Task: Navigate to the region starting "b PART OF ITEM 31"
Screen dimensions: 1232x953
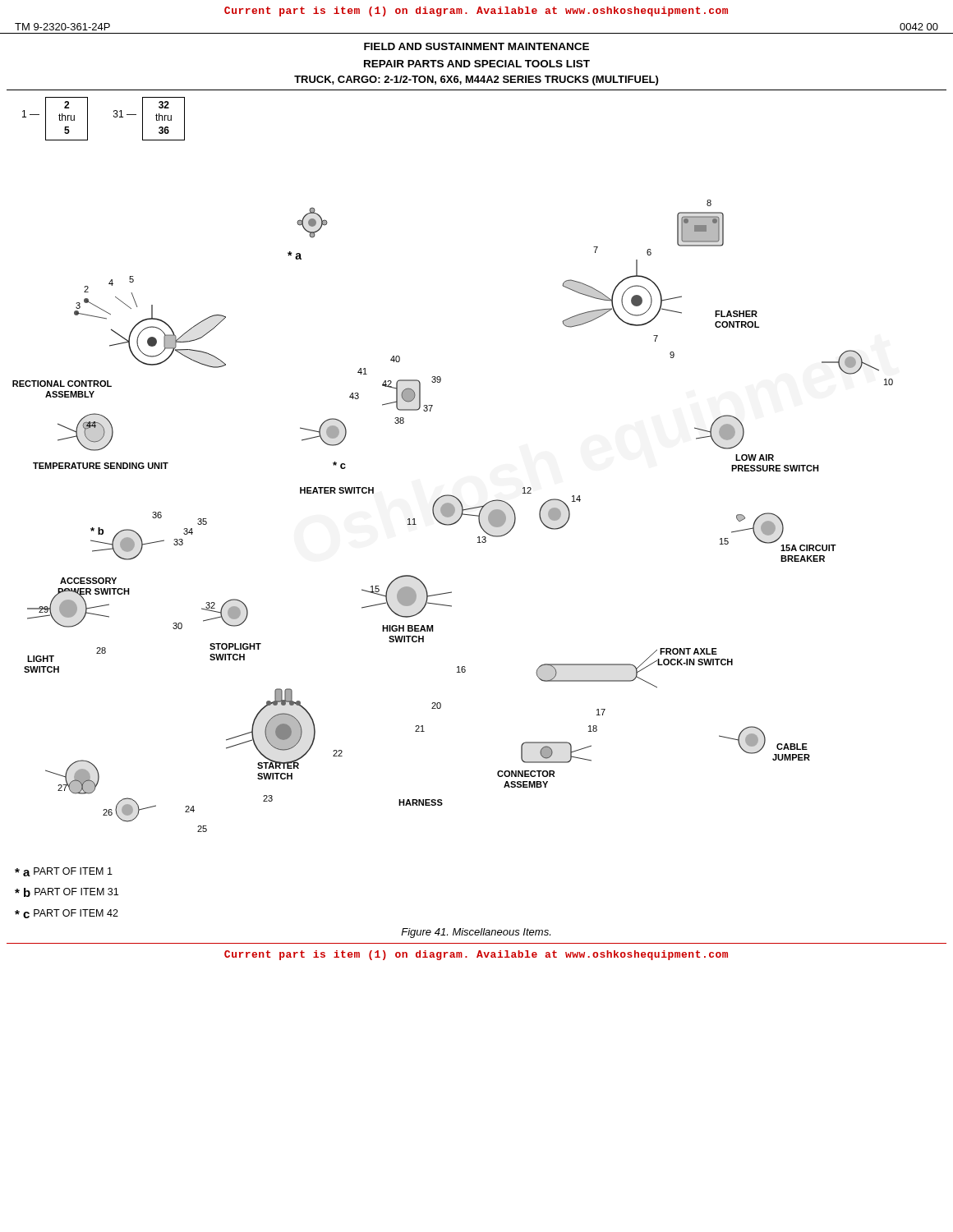Action: (x=67, y=893)
